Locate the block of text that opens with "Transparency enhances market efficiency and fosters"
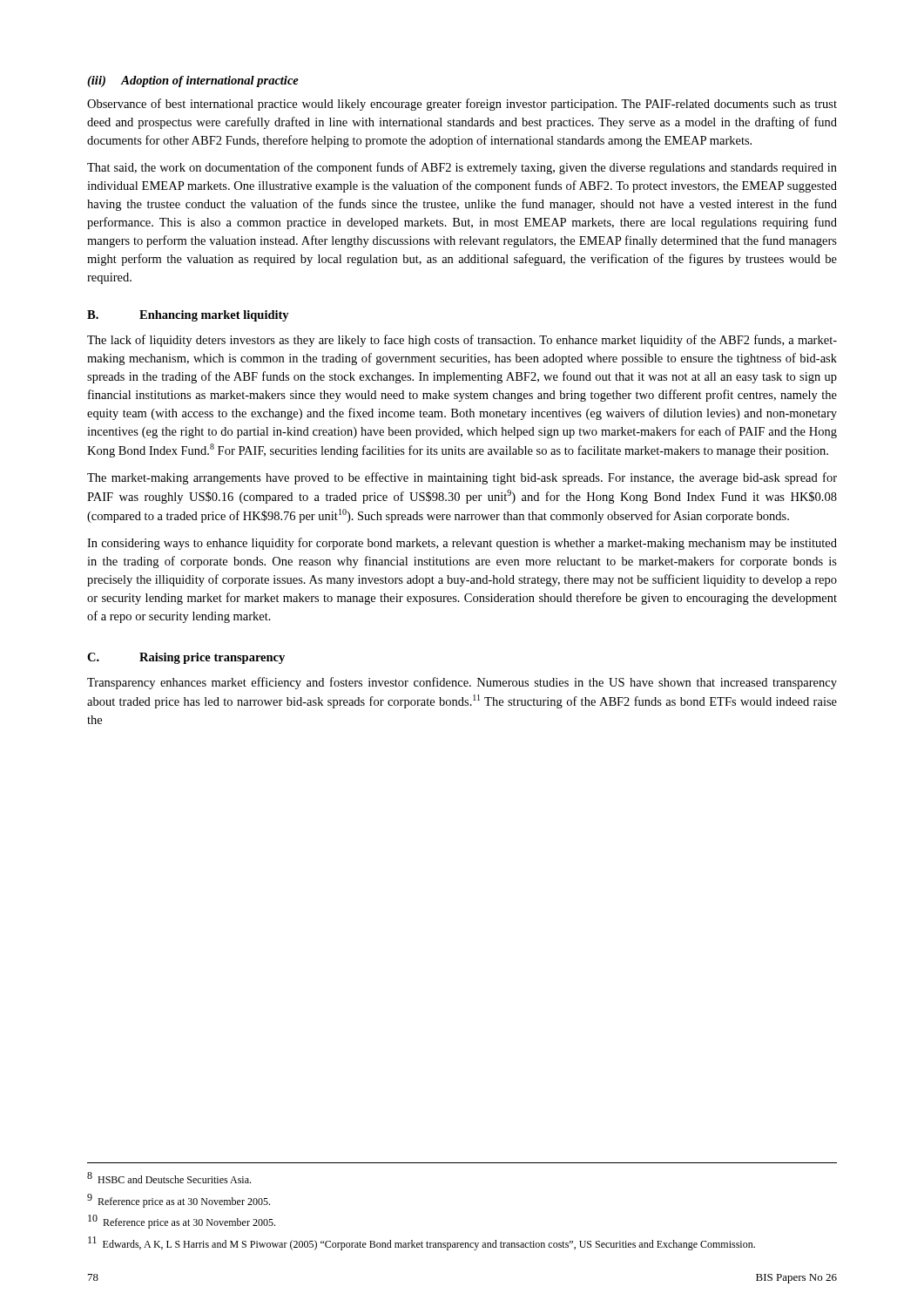Viewport: 924px width, 1307px height. (x=462, y=701)
